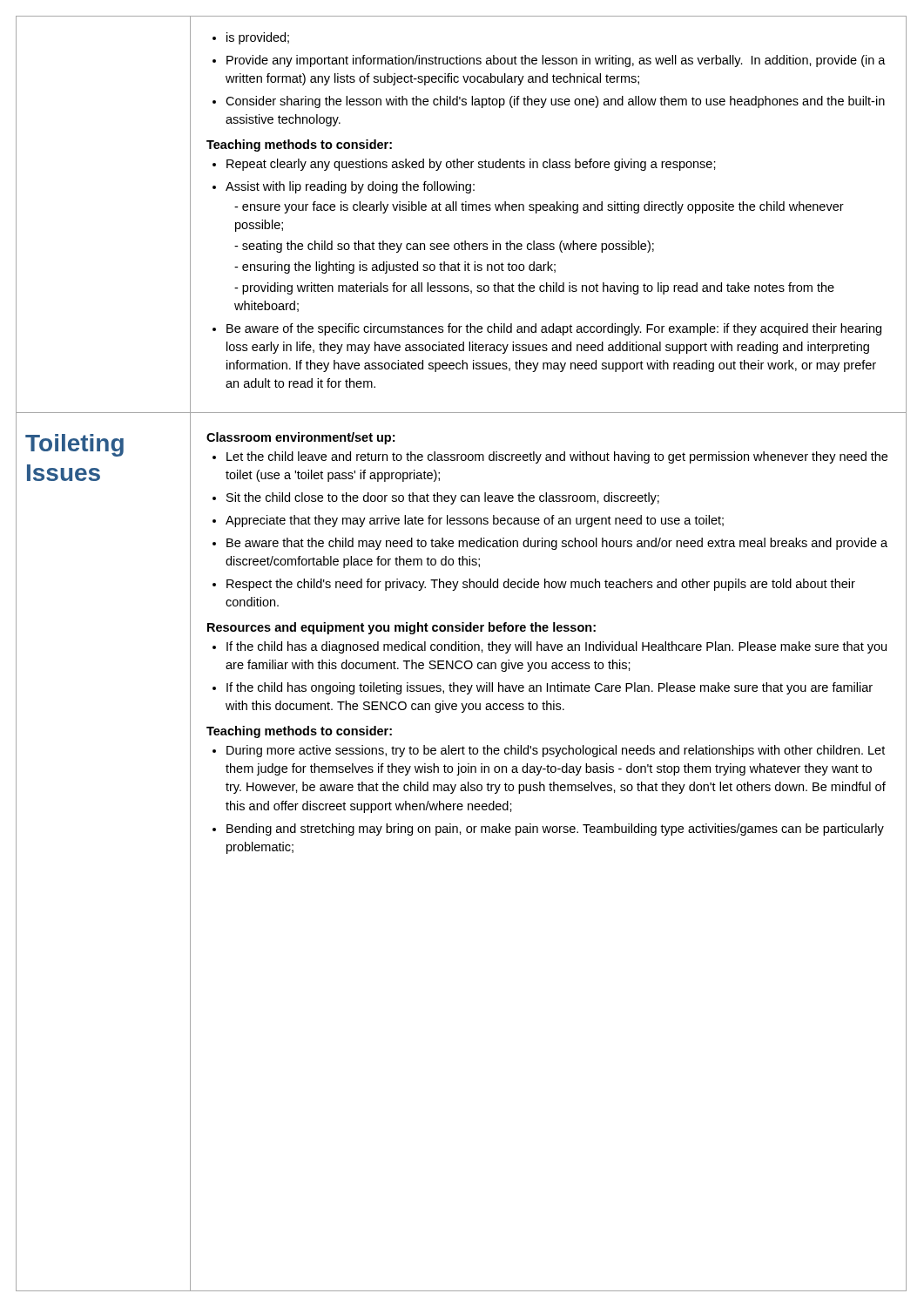The image size is (924, 1307).
Task: Locate the list item that reads "Repeat clearly any"
Action: 471,164
